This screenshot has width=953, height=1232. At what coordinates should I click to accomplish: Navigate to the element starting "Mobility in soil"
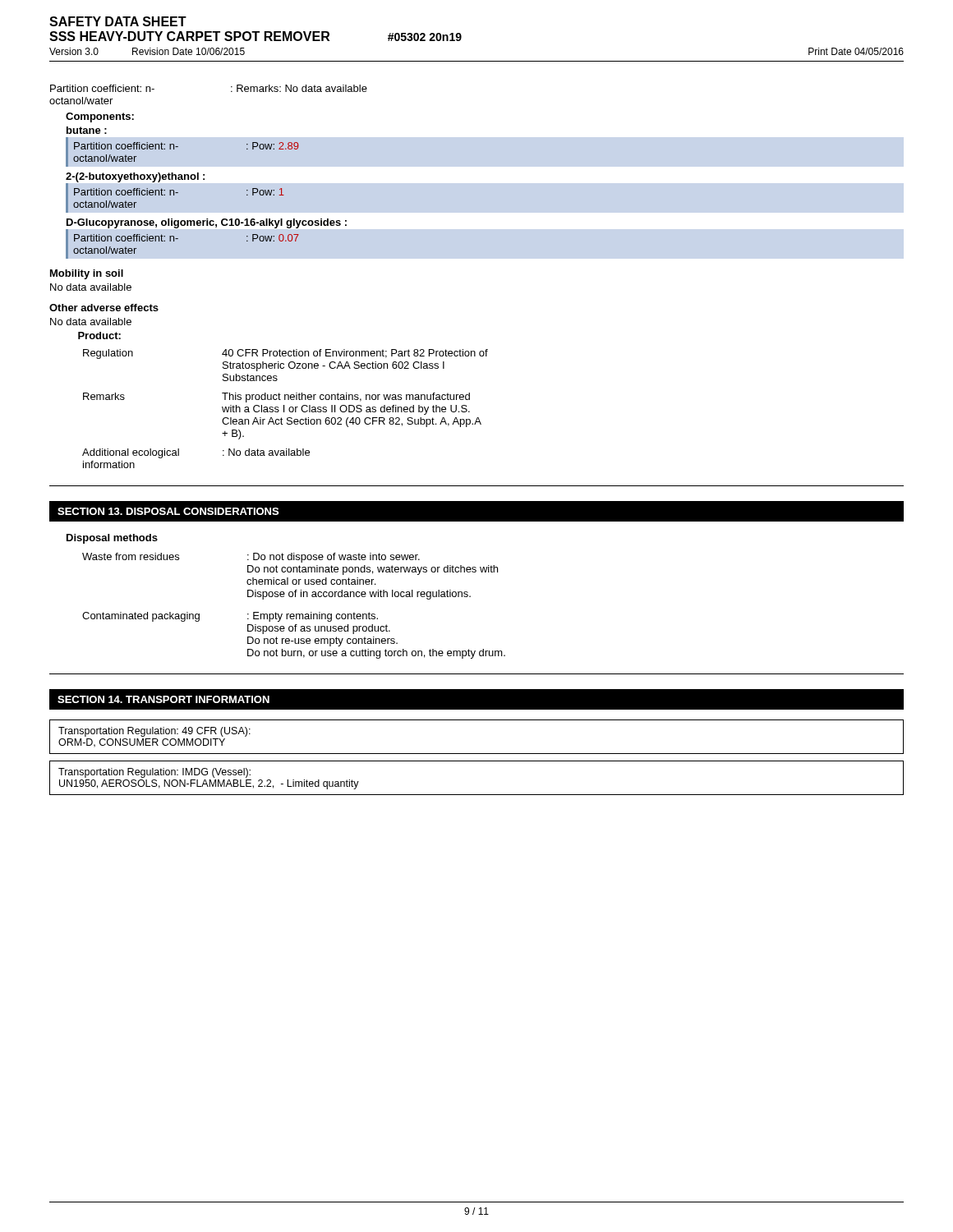[x=86, y=273]
